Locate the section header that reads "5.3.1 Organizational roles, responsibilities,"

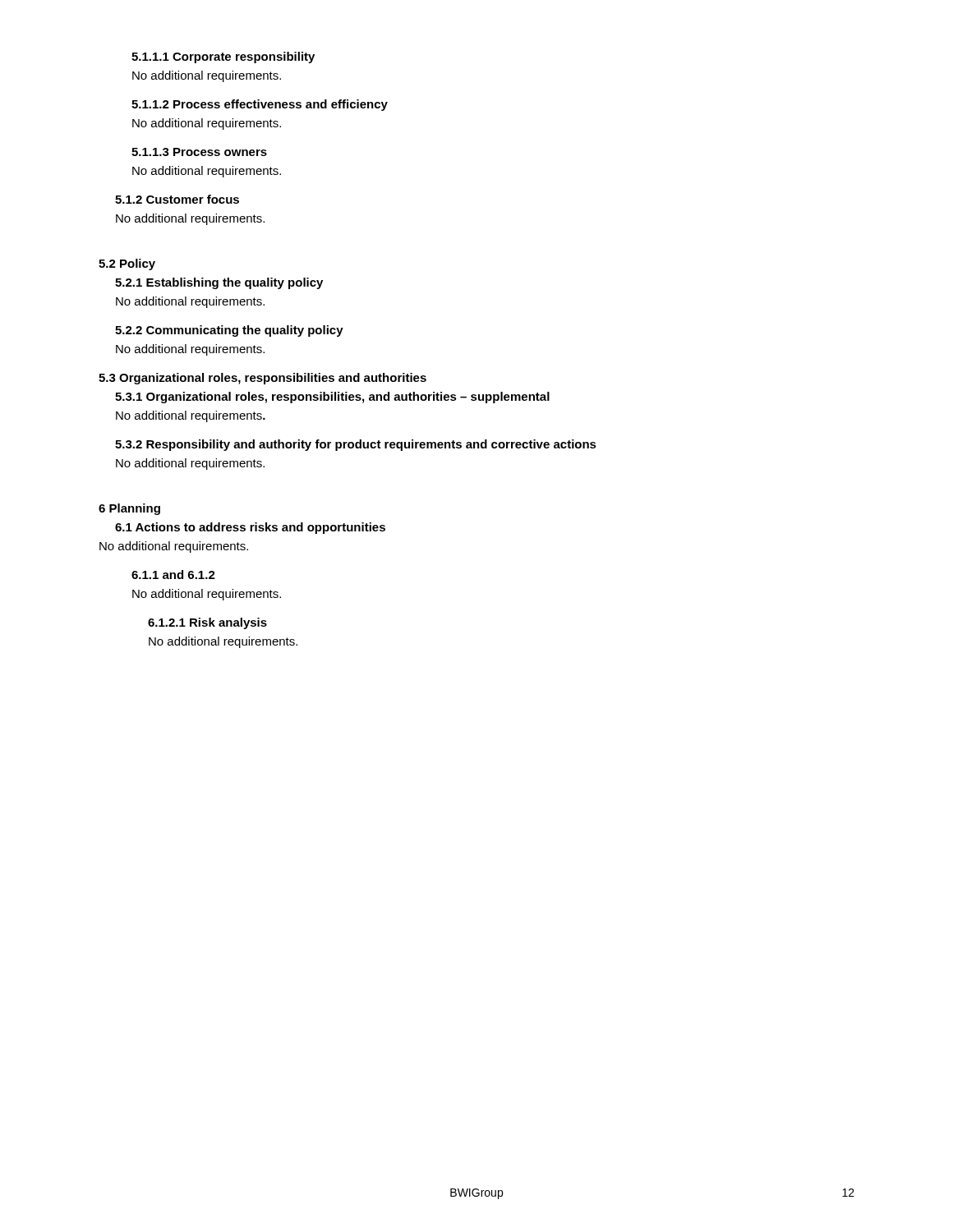tap(332, 396)
